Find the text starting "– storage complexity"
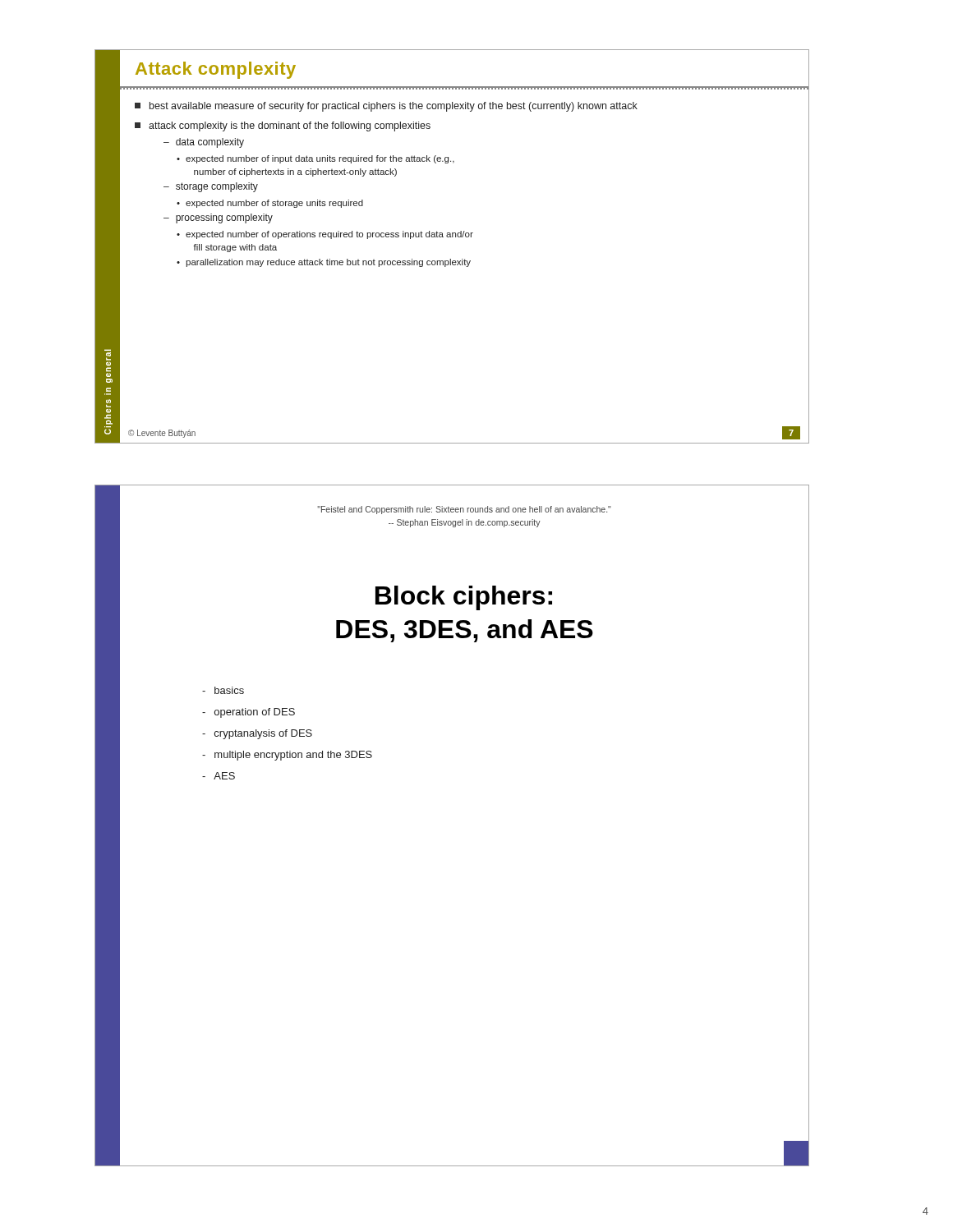The width and height of the screenshot is (953, 1232). [211, 187]
